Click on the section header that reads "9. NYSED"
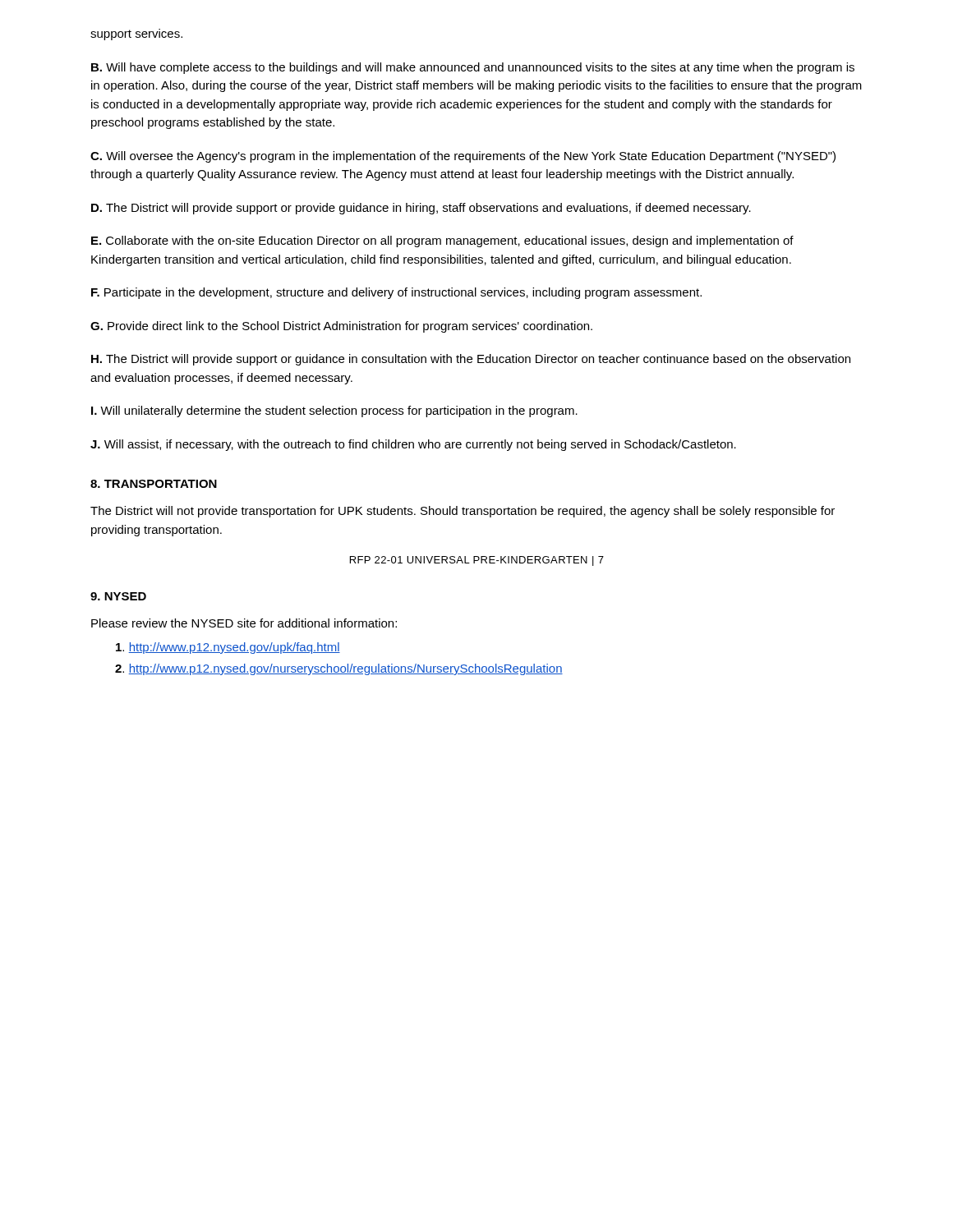 [118, 596]
